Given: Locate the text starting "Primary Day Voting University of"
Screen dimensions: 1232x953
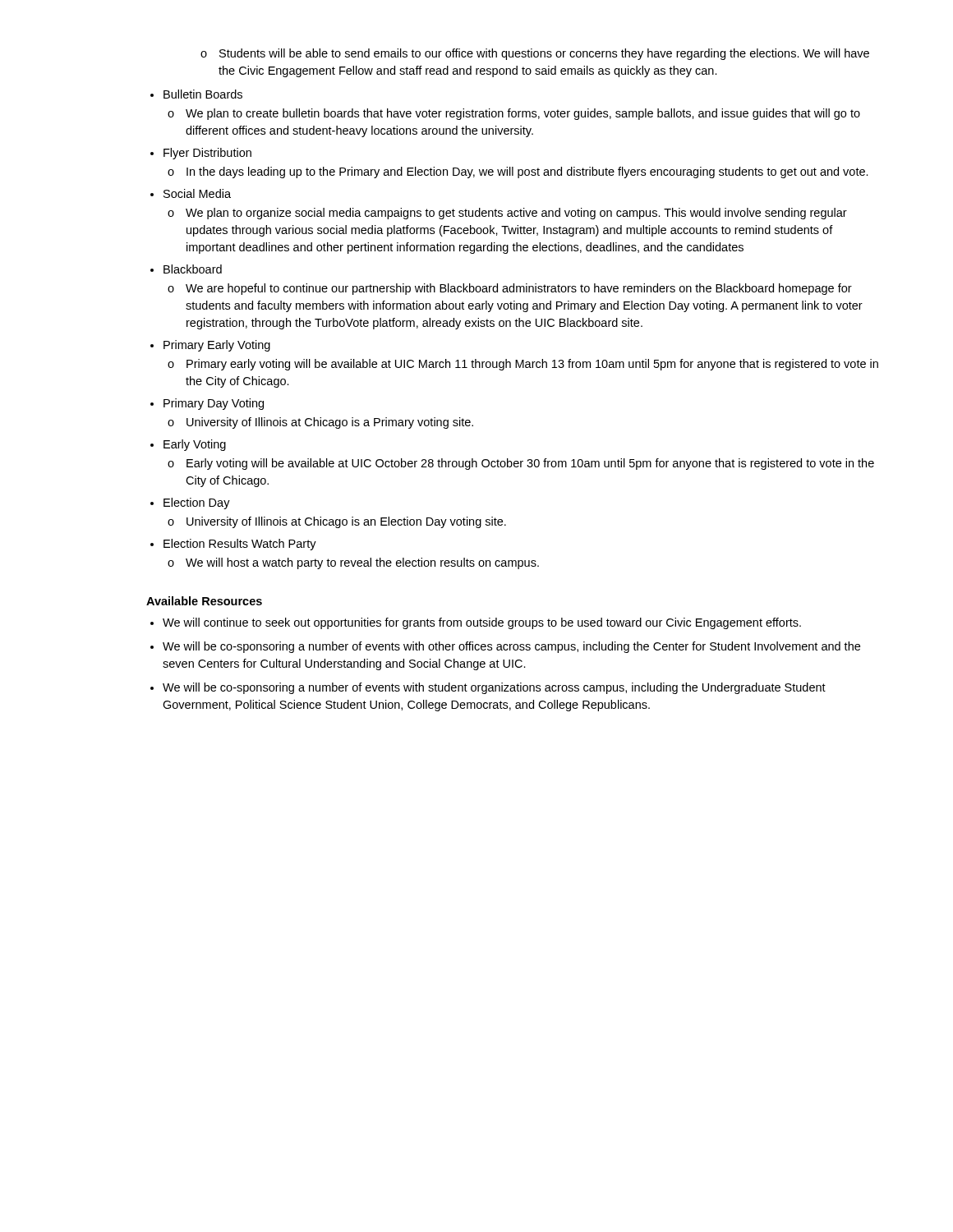Looking at the screenshot, I should pos(207,404).
